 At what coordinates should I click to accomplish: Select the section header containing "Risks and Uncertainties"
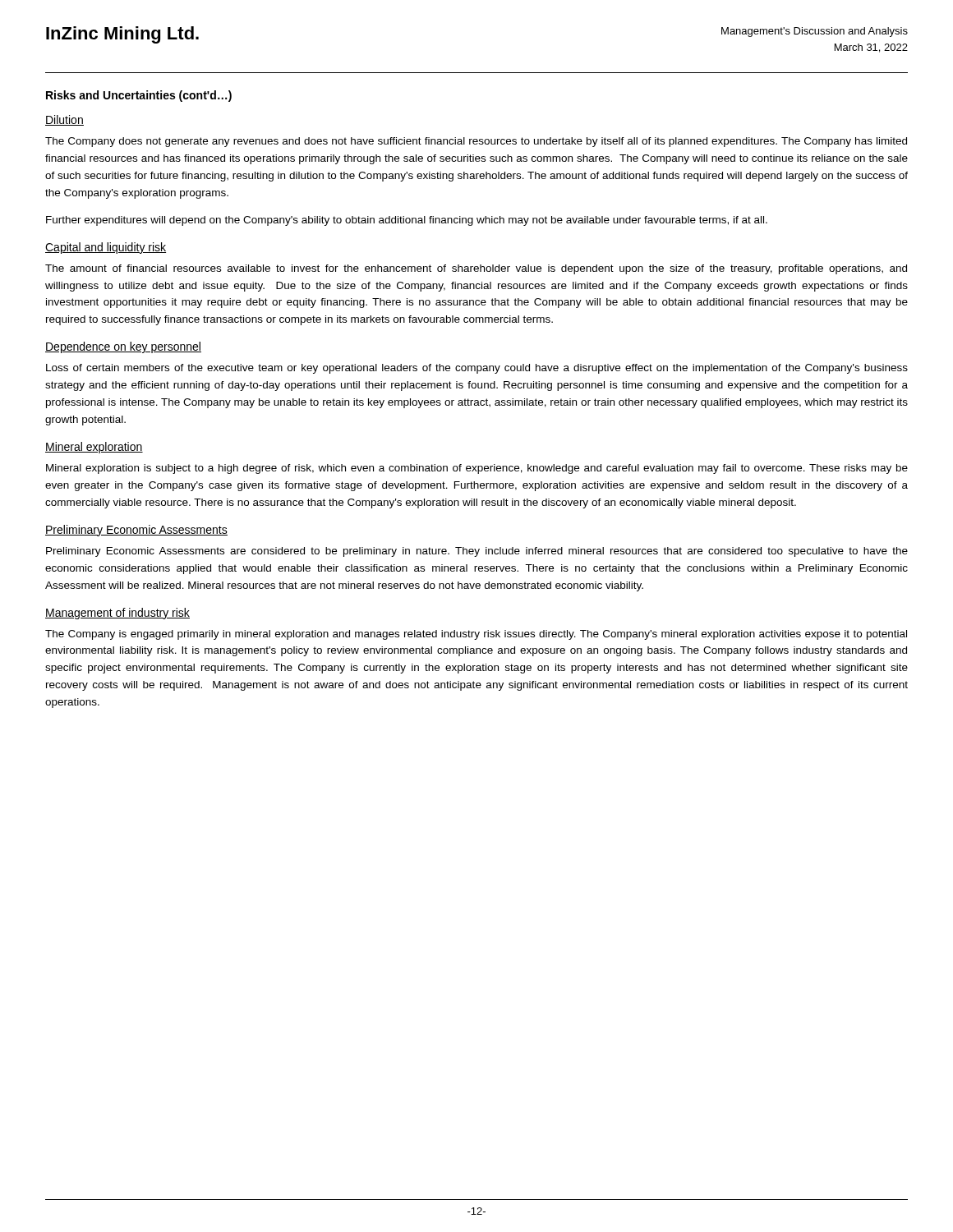tap(139, 95)
